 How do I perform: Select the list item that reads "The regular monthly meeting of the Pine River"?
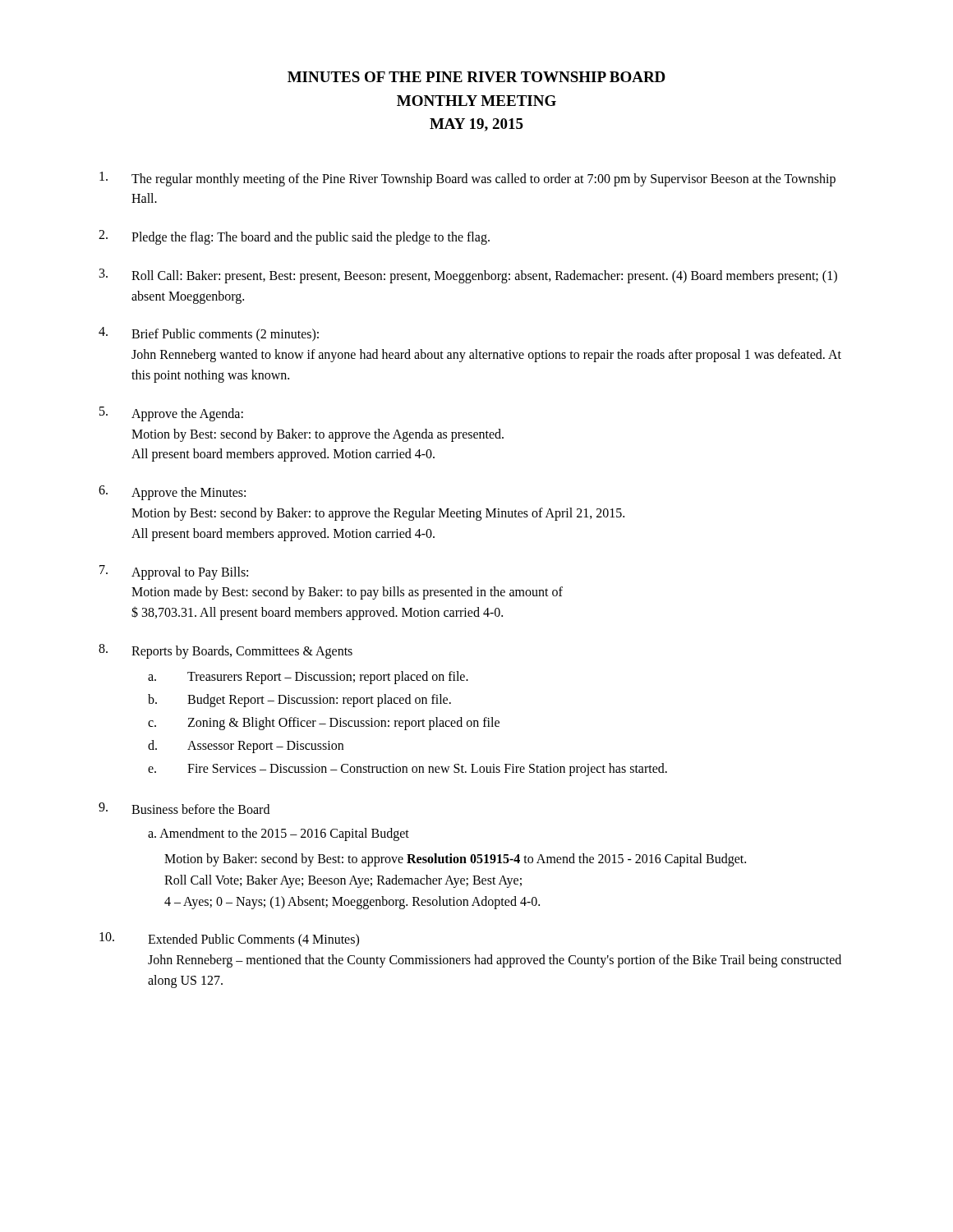(x=476, y=189)
